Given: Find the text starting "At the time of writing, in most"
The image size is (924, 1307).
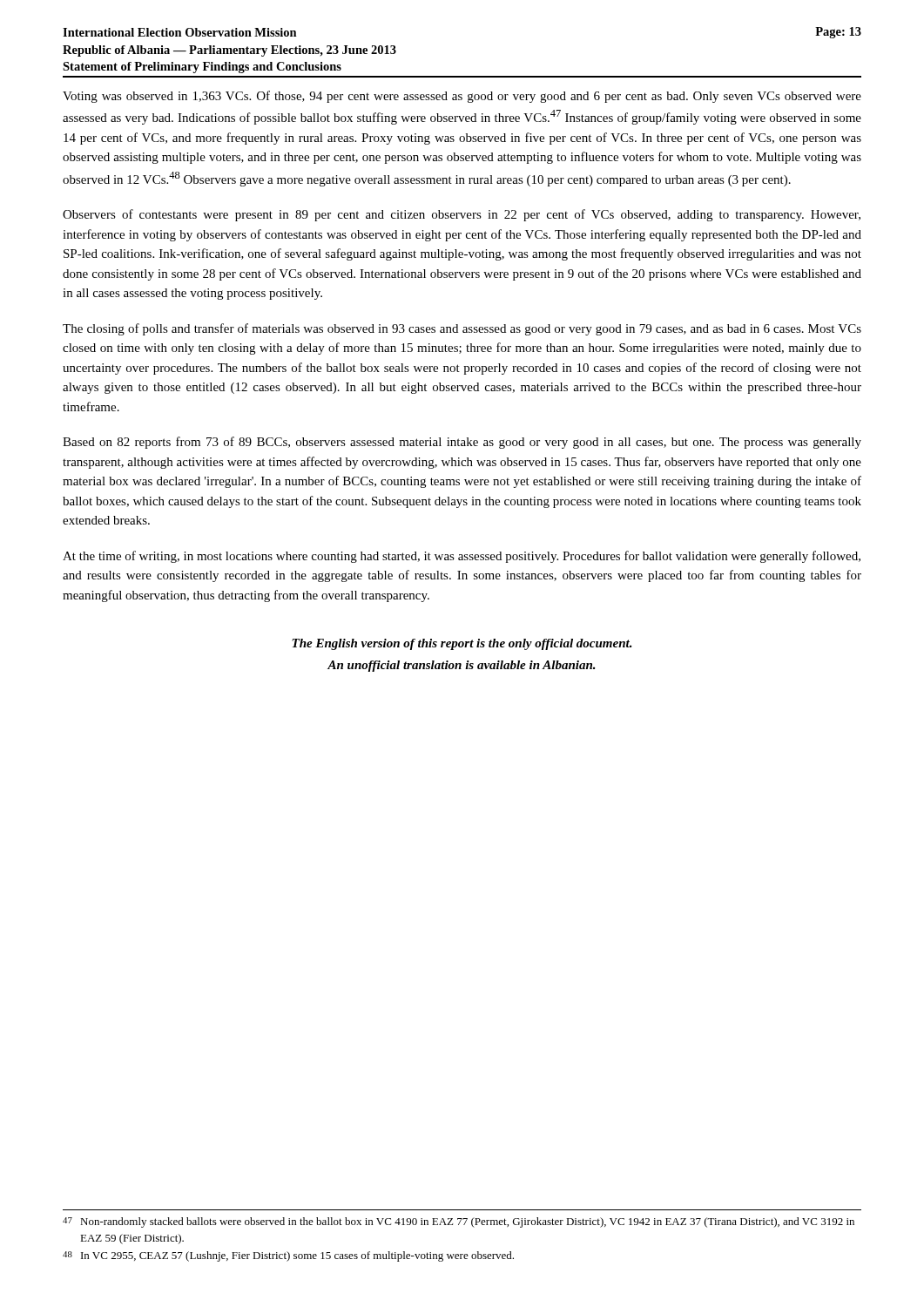Looking at the screenshot, I should coord(462,575).
